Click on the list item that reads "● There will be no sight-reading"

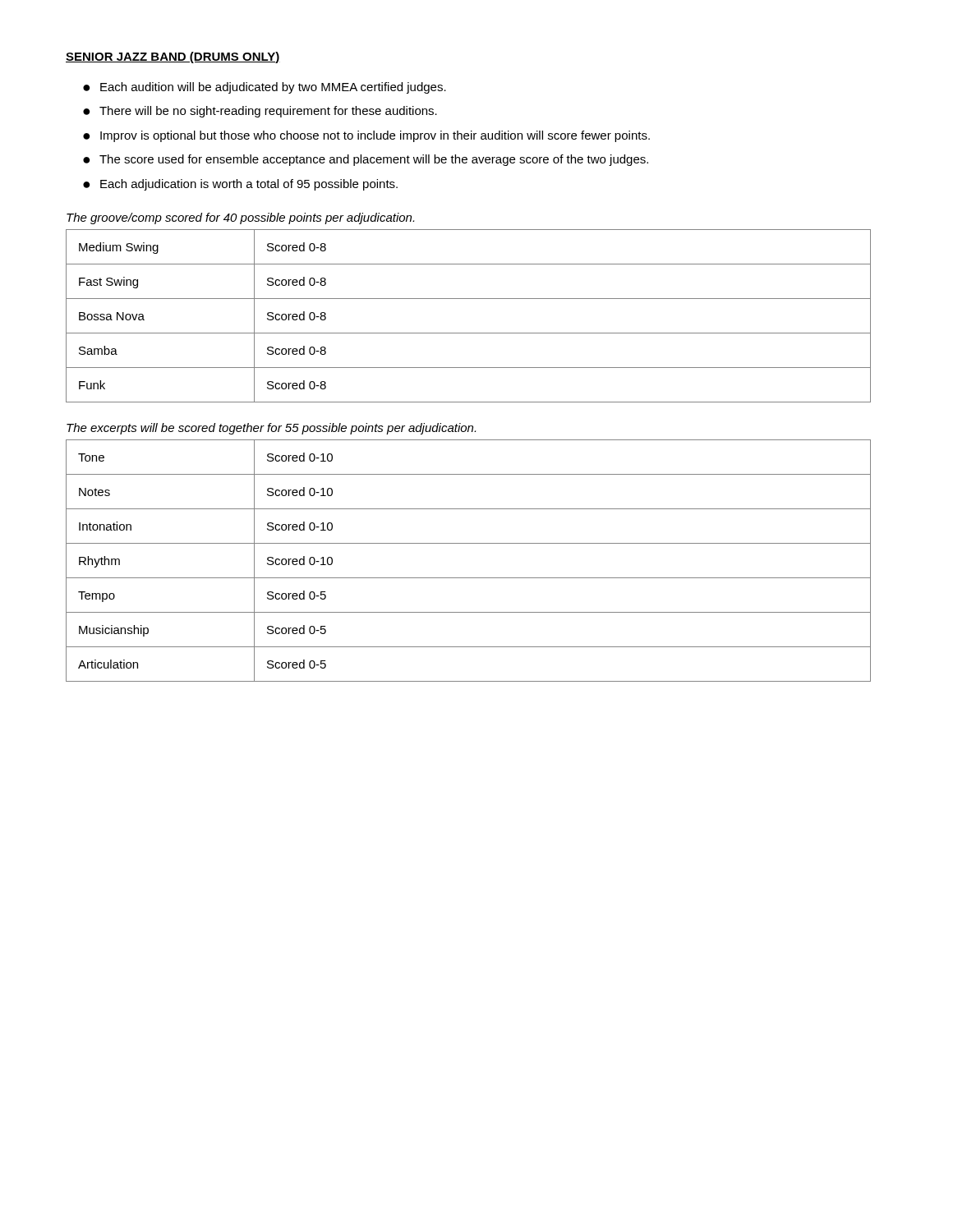[x=260, y=112]
